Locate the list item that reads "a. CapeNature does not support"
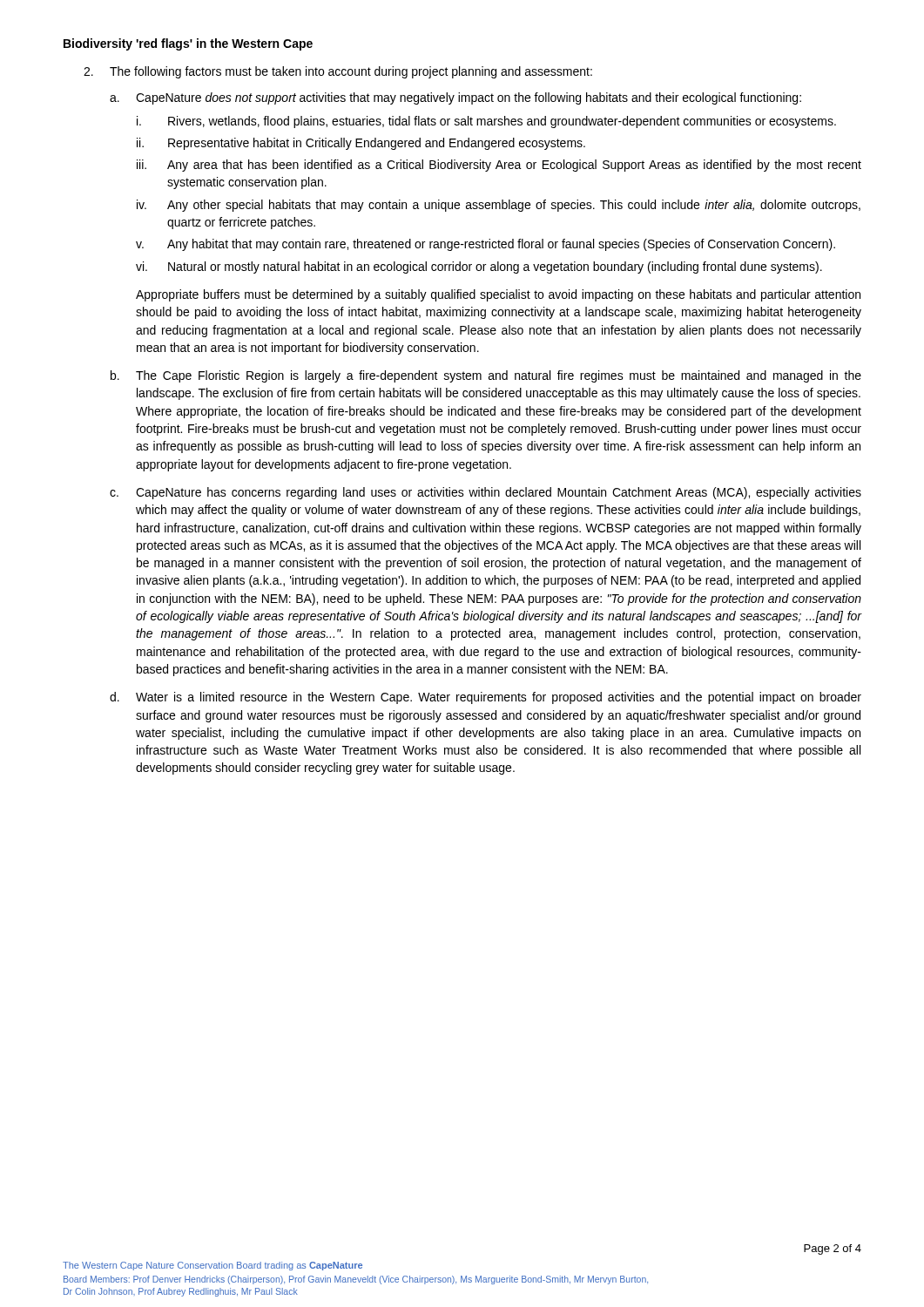Viewport: 924px width, 1307px height. pyautogui.click(x=486, y=98)
